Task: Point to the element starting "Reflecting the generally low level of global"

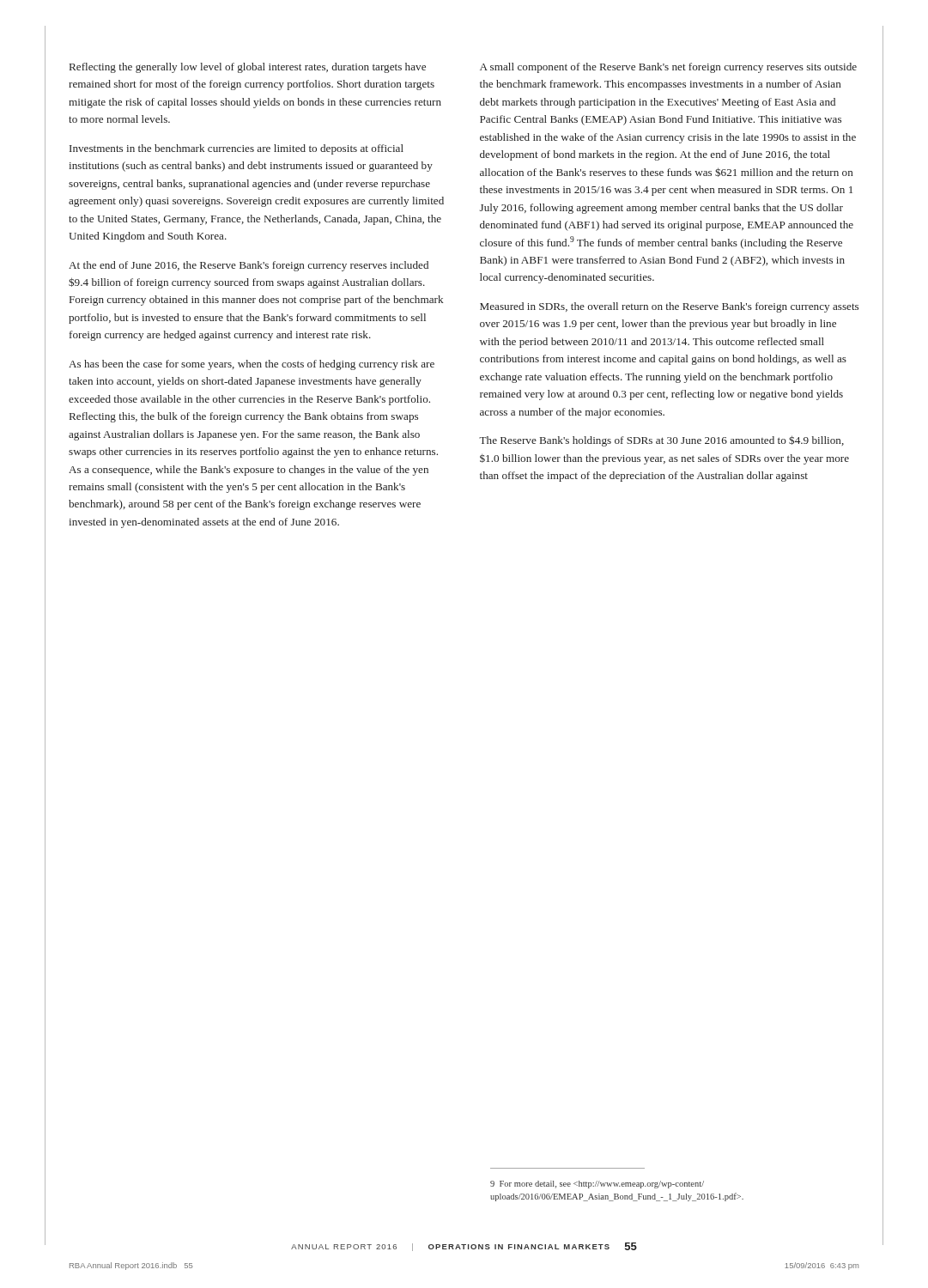Action: (x=259, y=94)
